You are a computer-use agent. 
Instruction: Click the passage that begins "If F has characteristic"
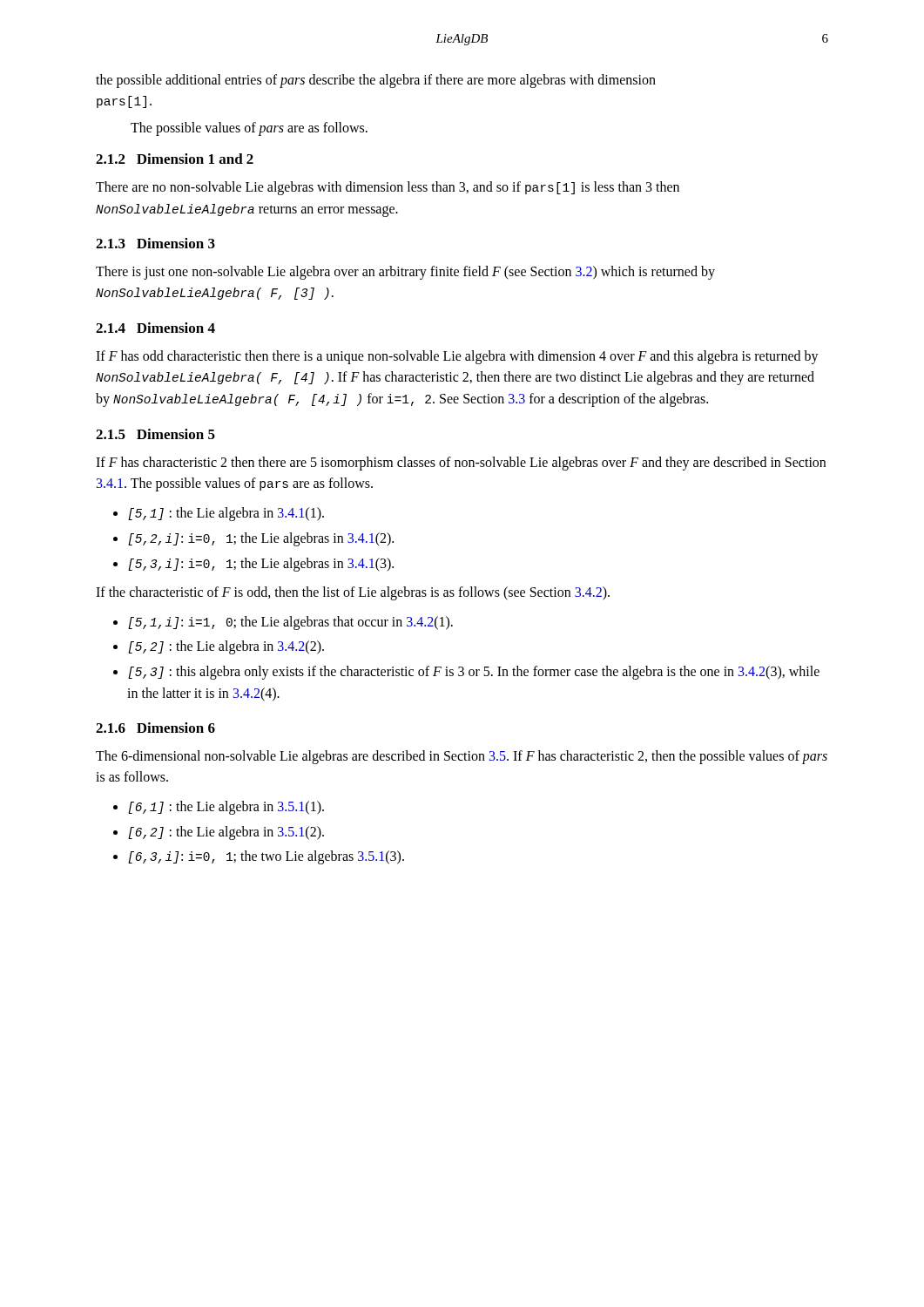(x=461, y=473)
